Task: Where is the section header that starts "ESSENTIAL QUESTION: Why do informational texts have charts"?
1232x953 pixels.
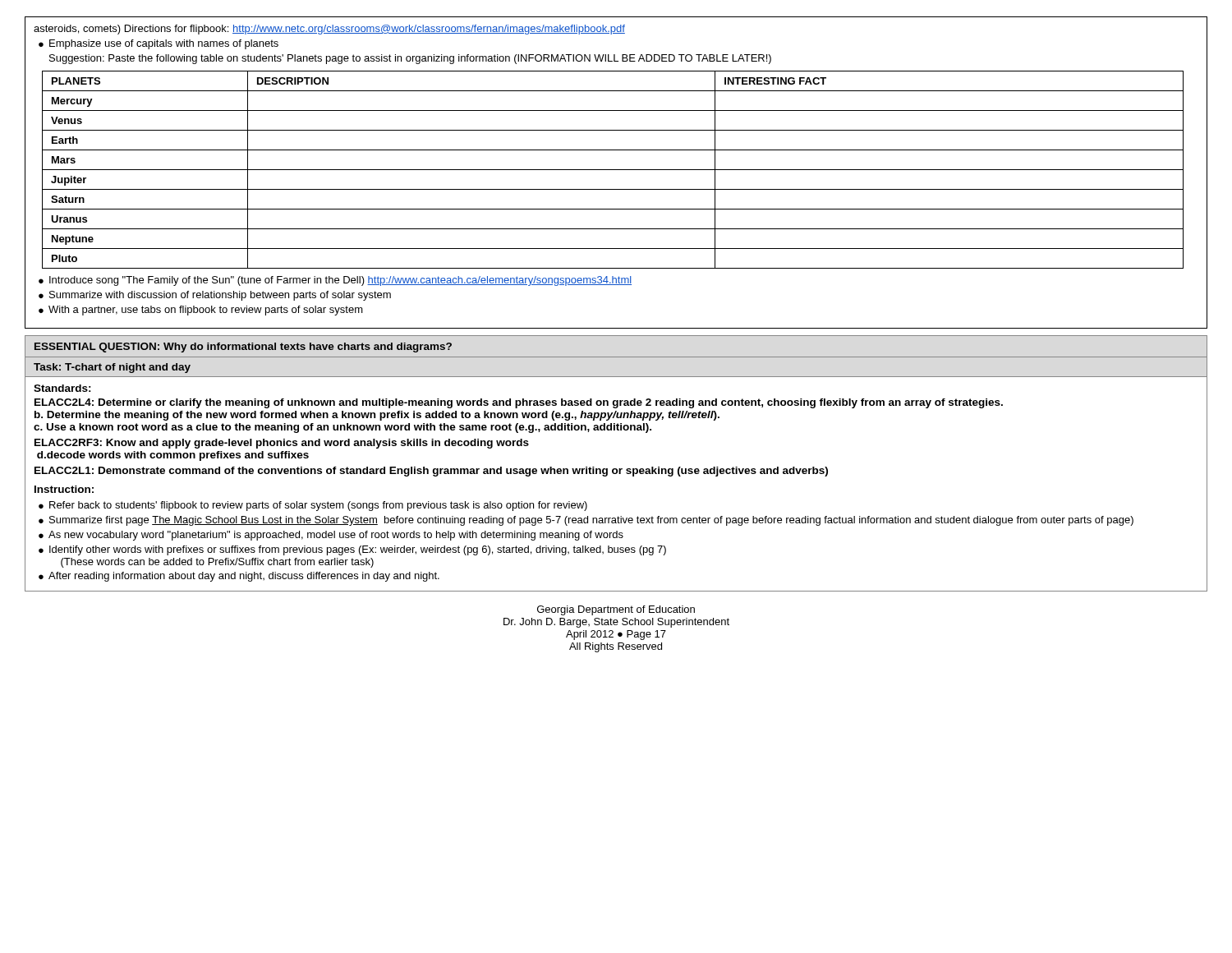Action: pyautogui.click(x=243, y=346)
